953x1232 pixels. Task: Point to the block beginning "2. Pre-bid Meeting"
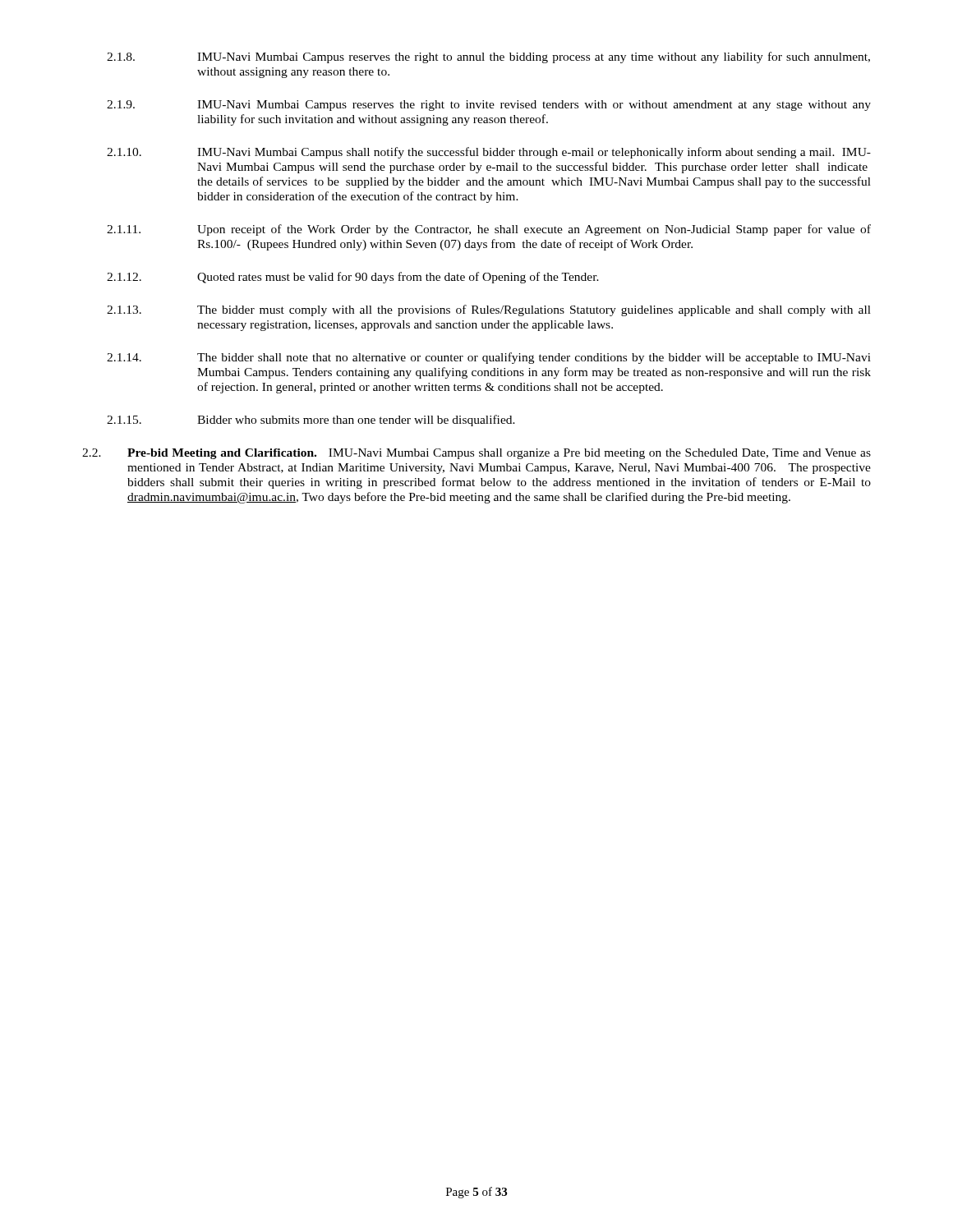point(476,475)
